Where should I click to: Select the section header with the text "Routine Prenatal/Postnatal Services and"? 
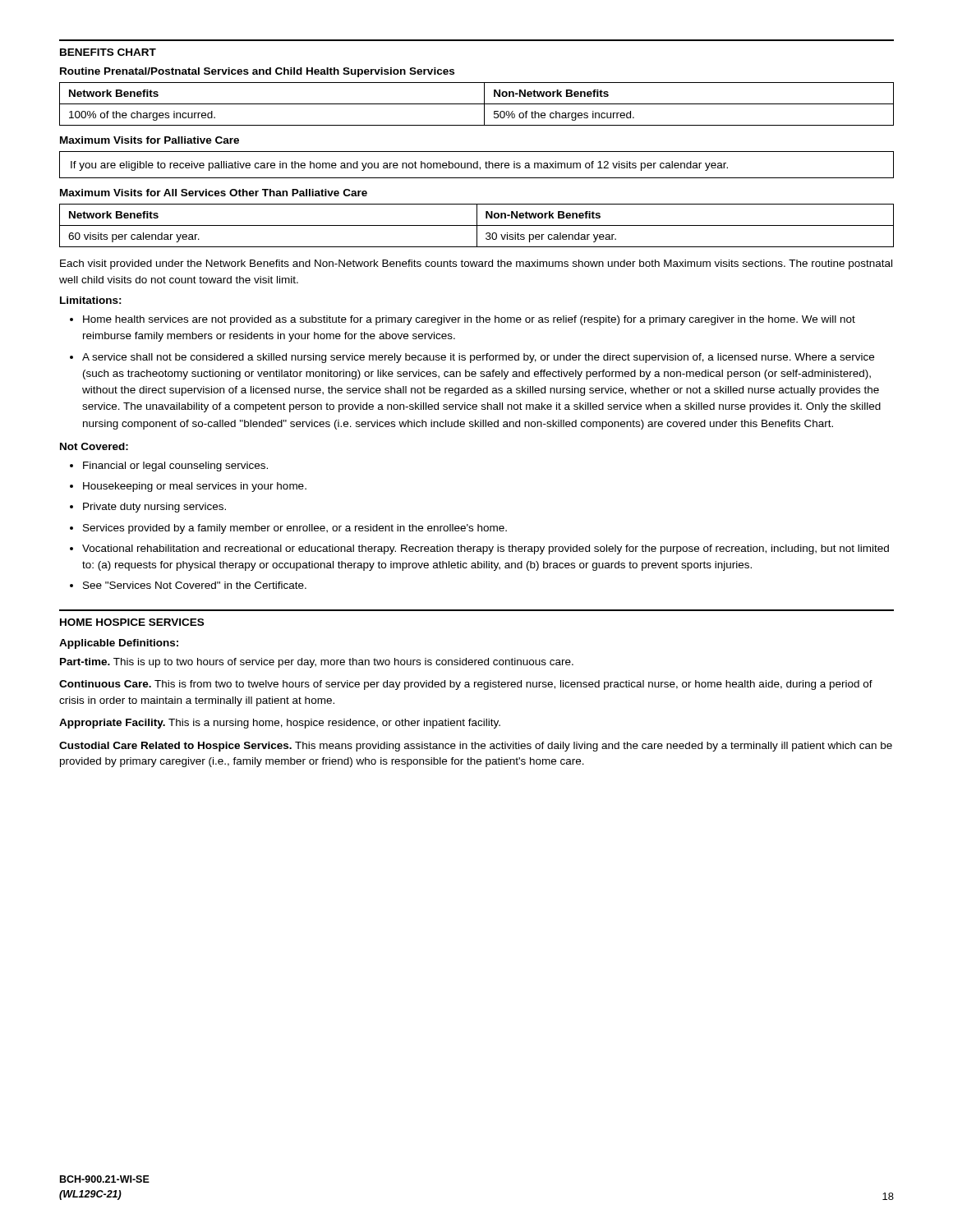point(257,71)
